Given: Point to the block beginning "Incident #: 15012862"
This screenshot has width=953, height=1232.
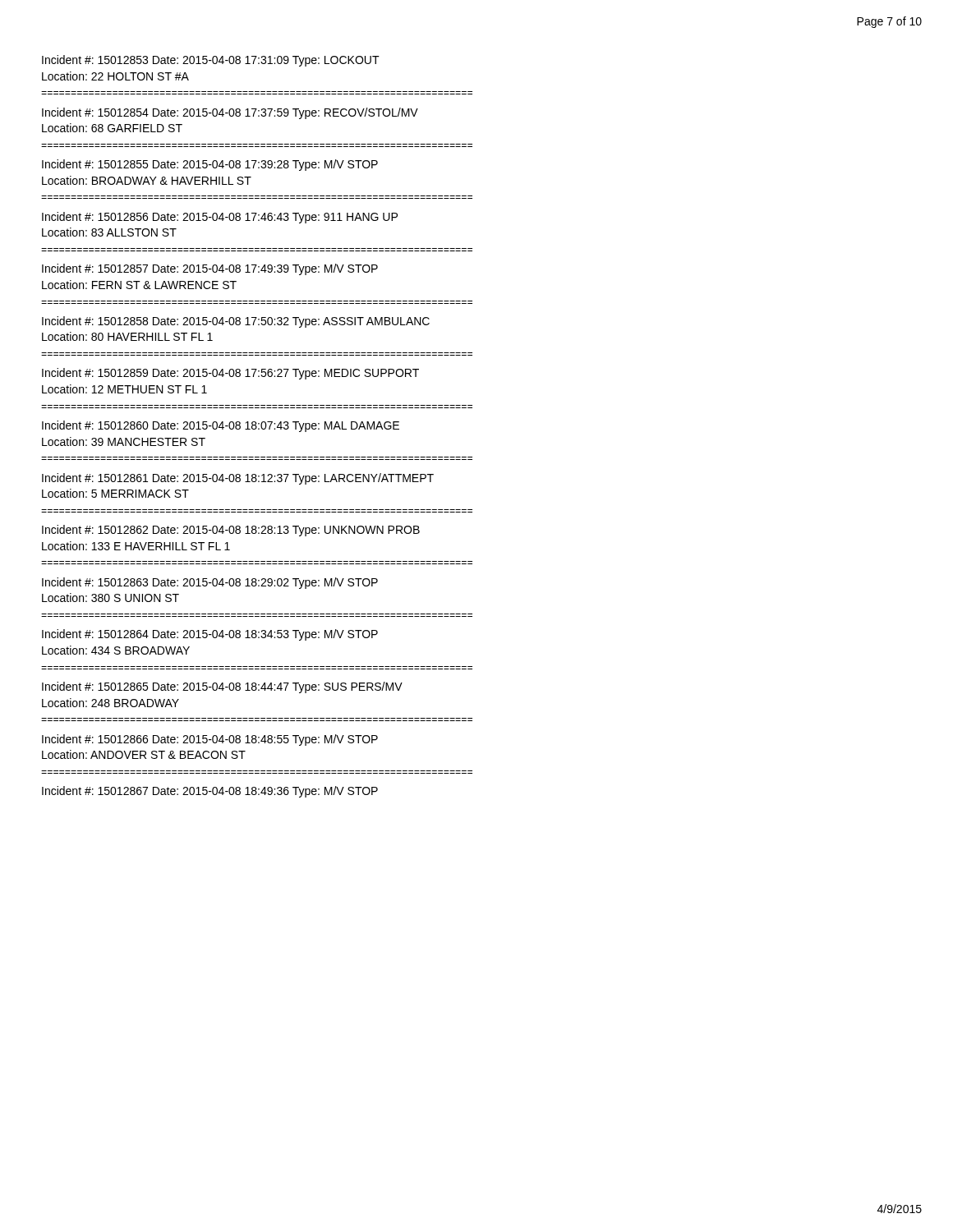Looking at the screenshot, I should (231, 531).
